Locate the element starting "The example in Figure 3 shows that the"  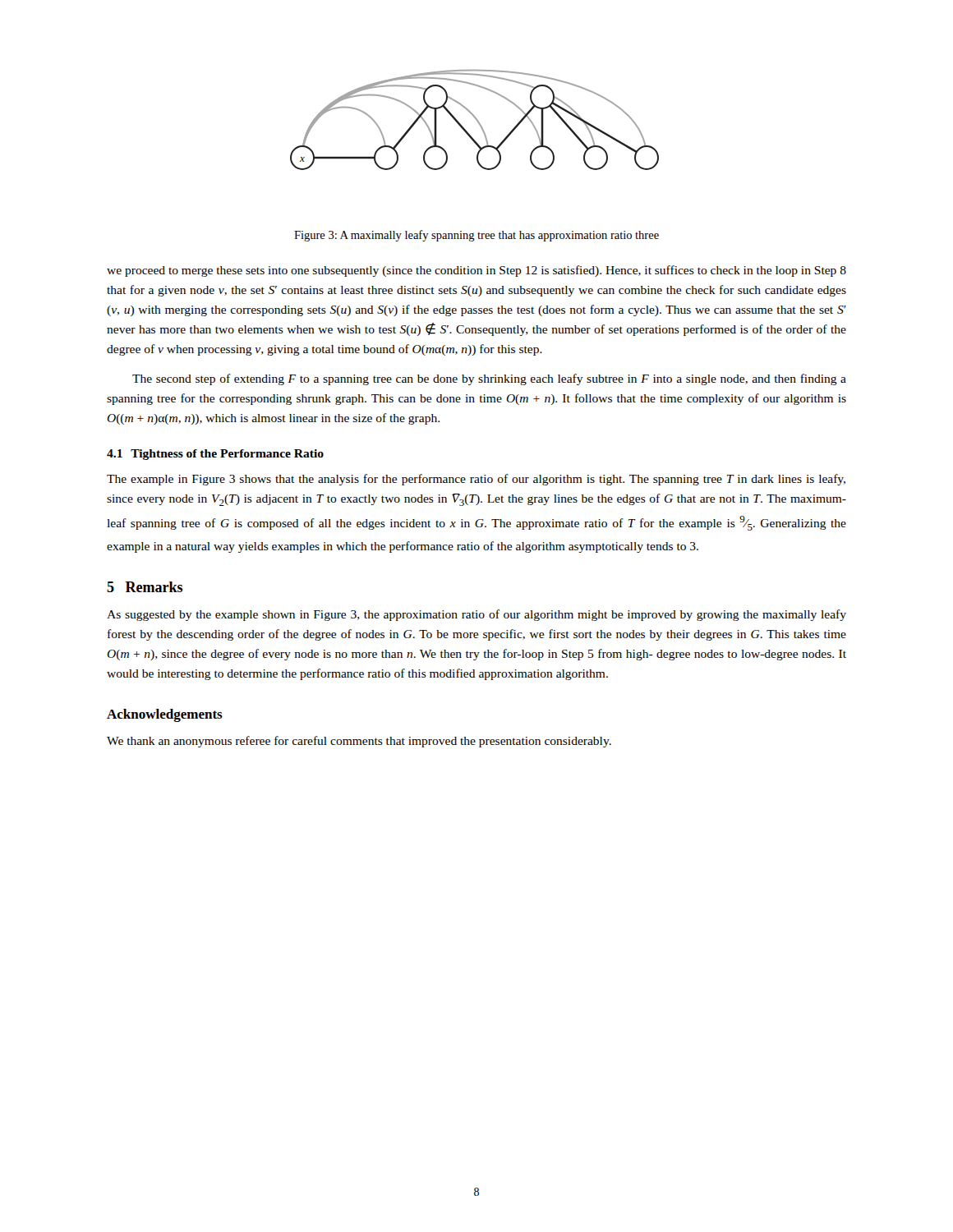[x=476, y=512]
